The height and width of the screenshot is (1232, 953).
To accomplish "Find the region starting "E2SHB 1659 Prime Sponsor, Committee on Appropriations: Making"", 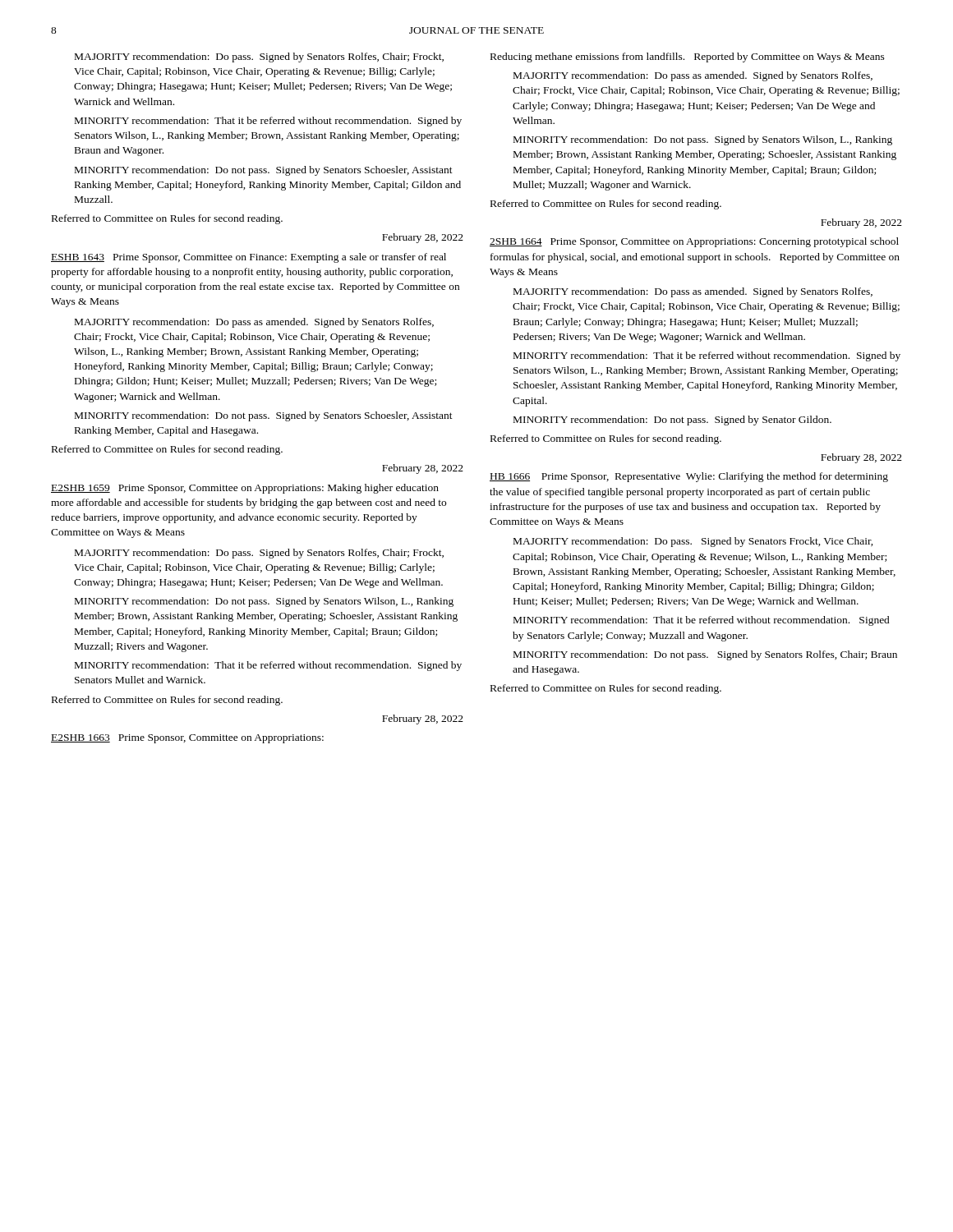I will [x=257, y=510].
